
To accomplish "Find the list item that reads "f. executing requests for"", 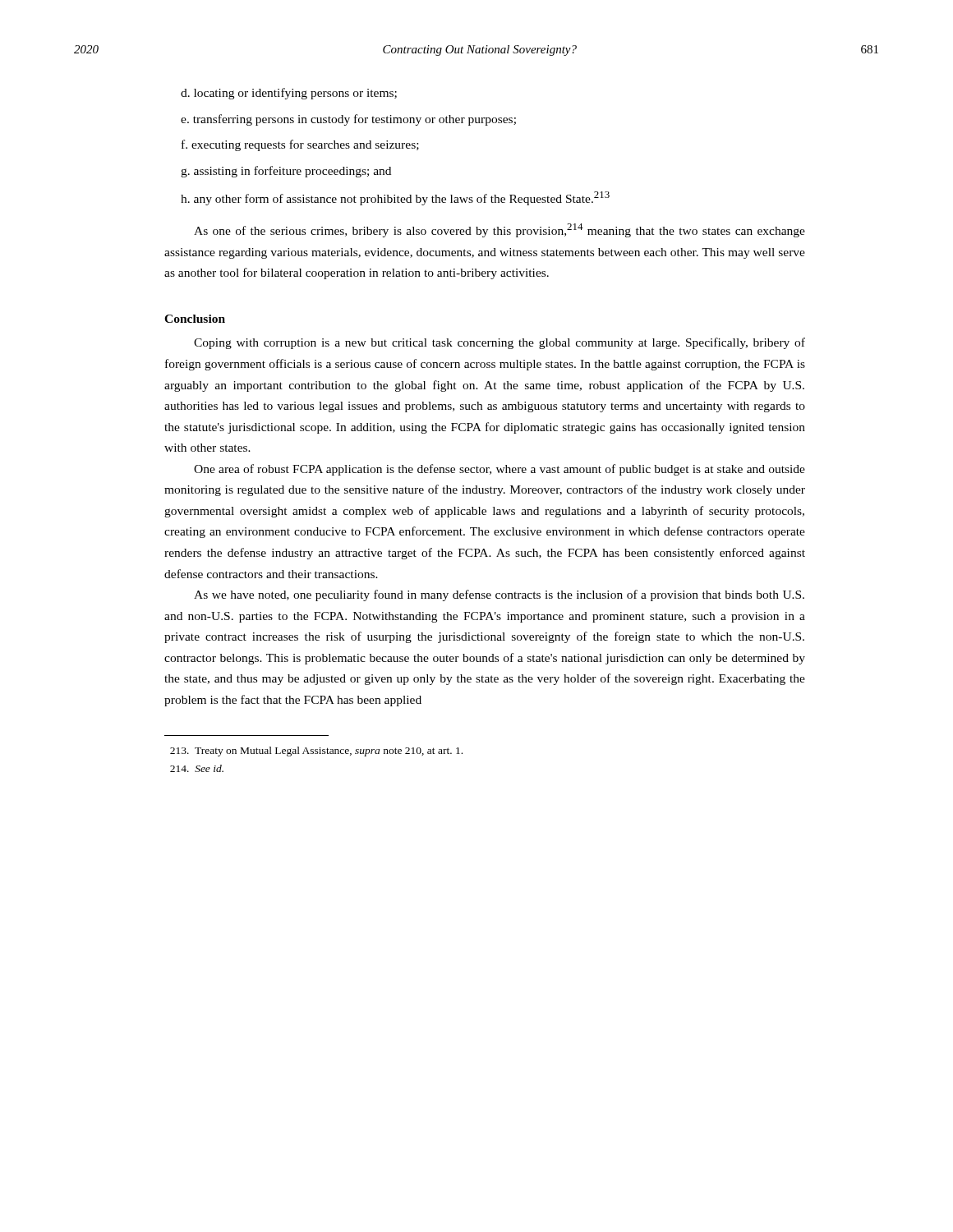I will (300, 144).
